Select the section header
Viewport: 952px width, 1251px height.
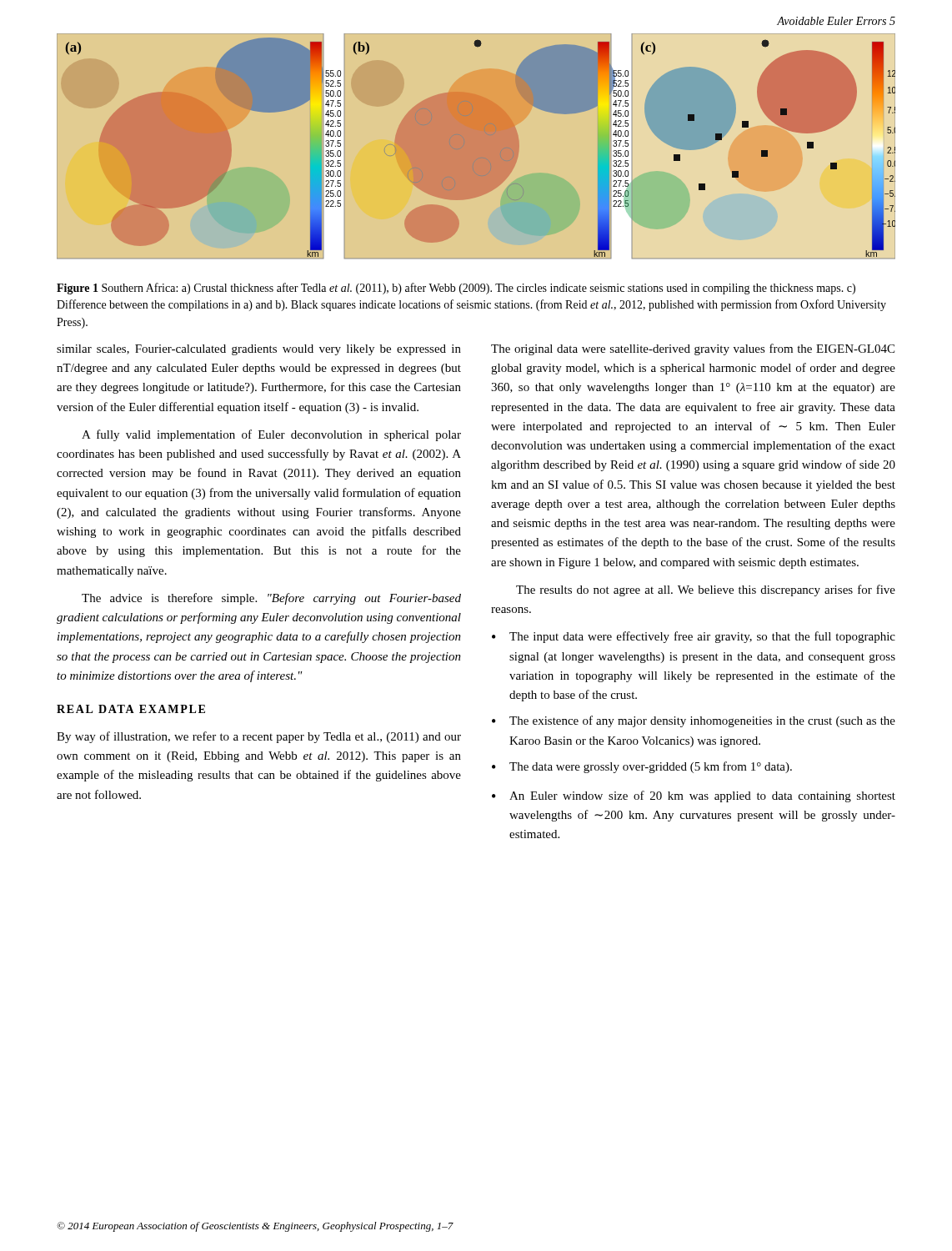pos(132,709)
